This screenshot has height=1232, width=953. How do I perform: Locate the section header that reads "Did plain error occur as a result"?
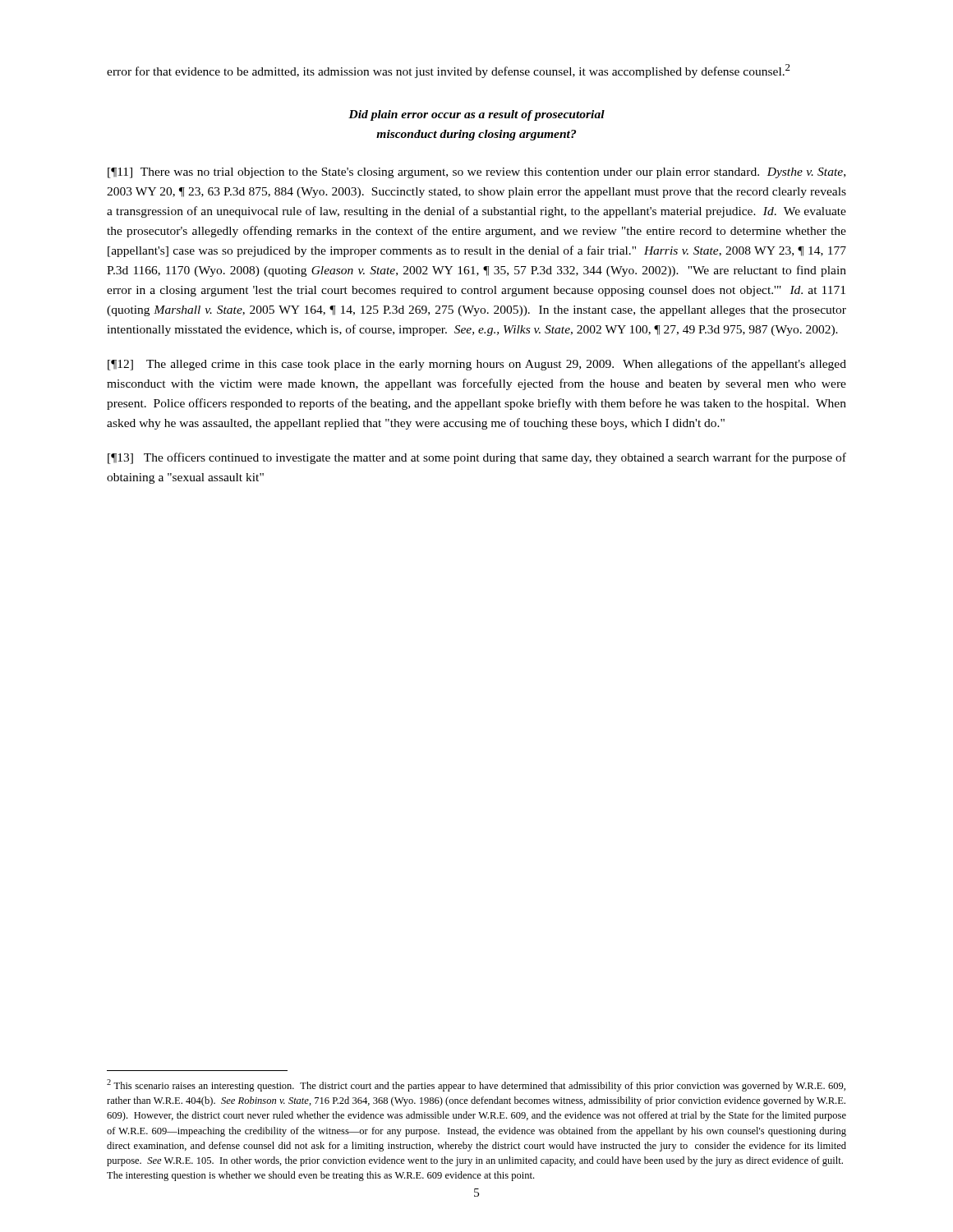tap(476, 124)
